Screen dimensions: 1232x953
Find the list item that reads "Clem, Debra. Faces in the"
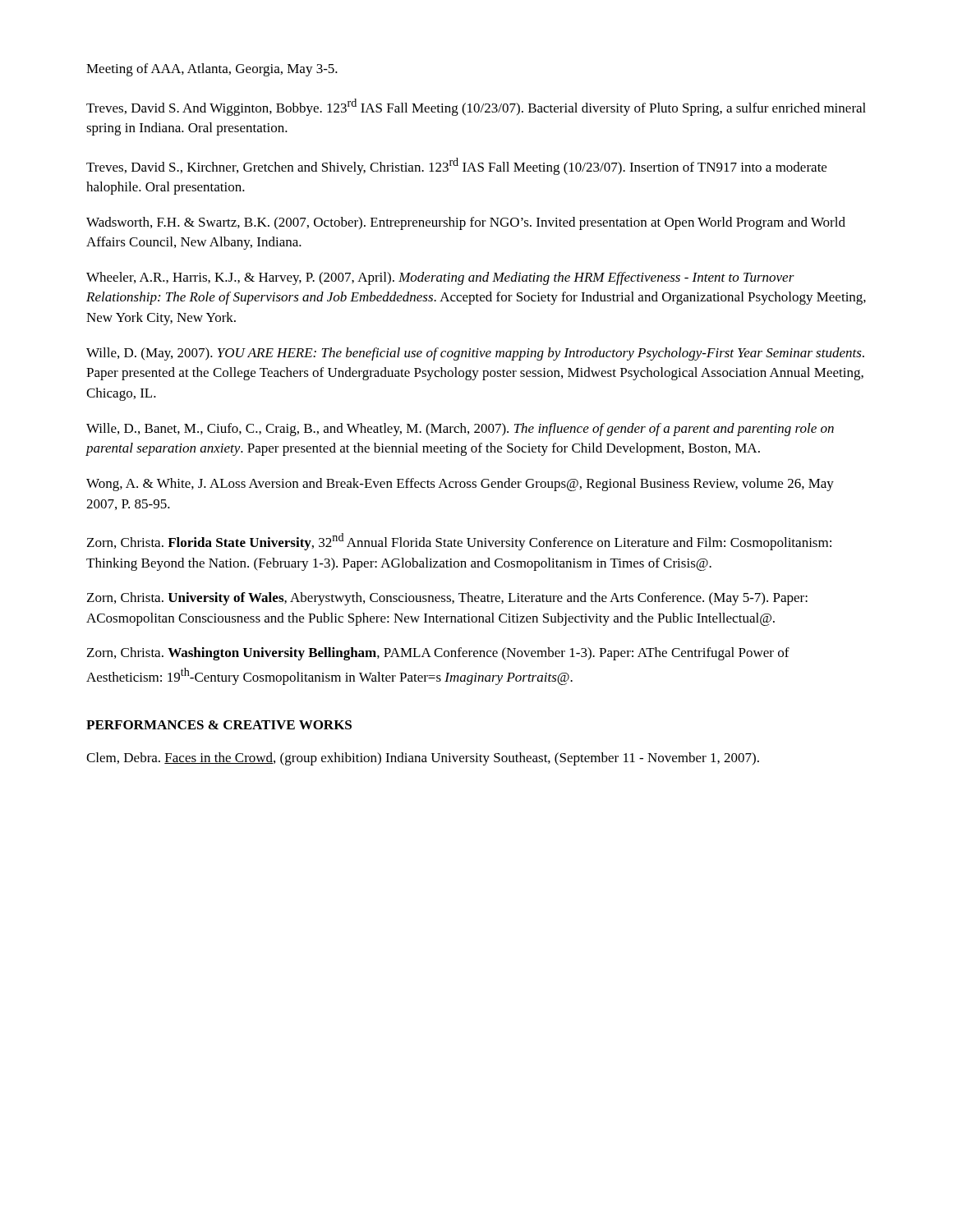[x=423, y=758]
